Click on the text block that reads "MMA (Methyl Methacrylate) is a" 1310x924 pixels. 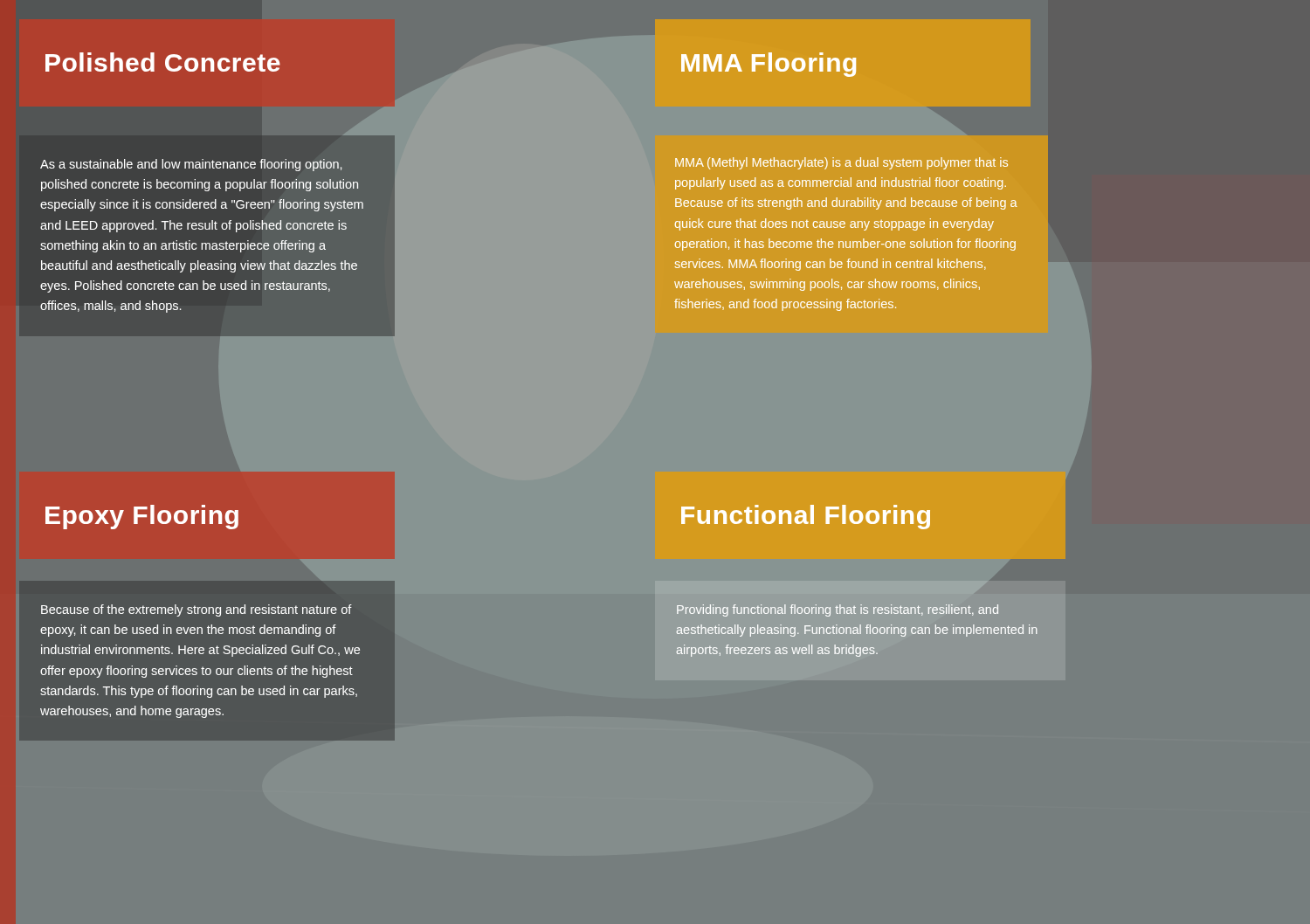(x=852, y=234)
